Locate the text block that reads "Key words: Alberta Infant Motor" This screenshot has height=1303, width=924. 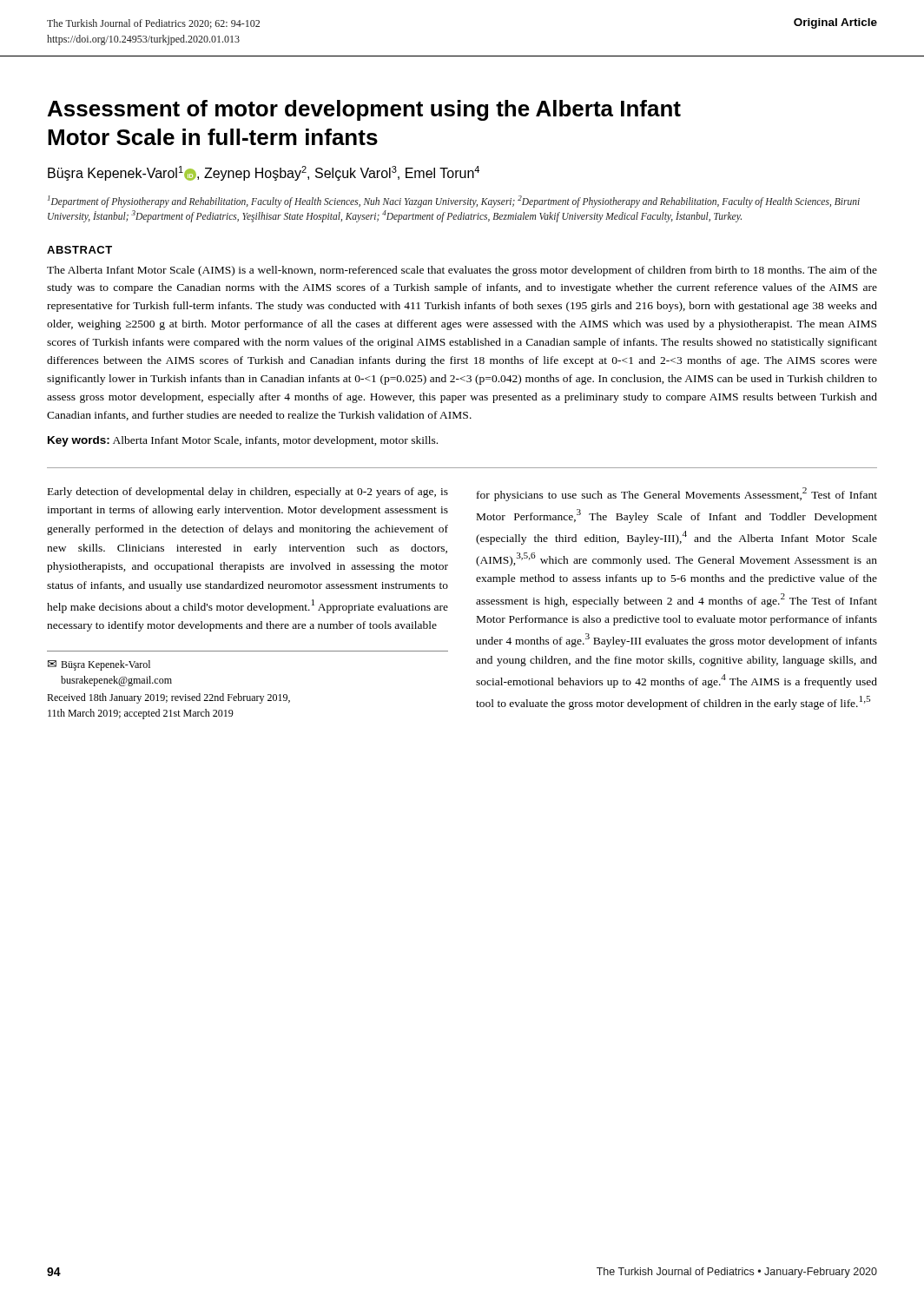point(243,440)
